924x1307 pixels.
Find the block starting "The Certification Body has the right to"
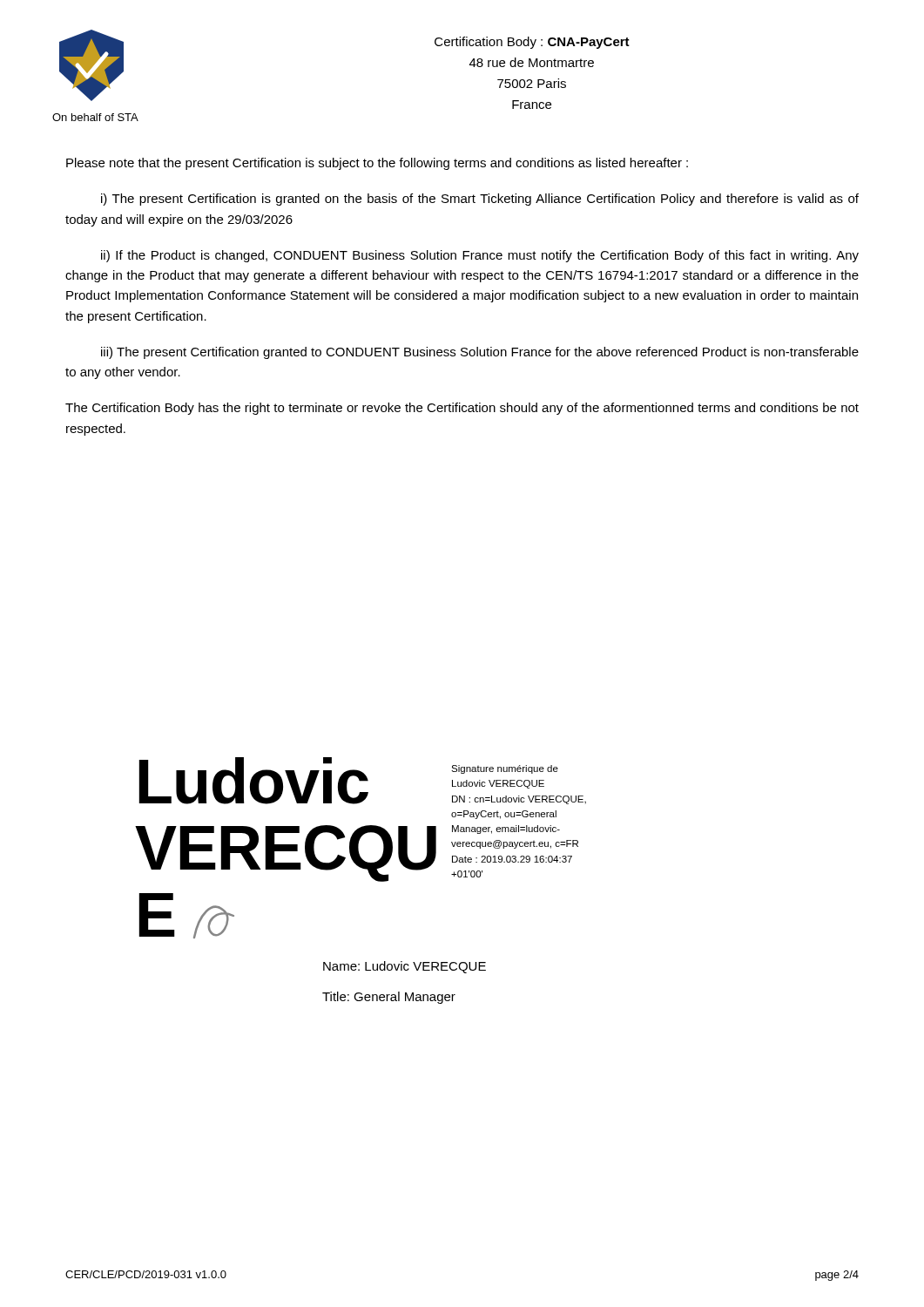pyautogui.click(x=462, y=418)
